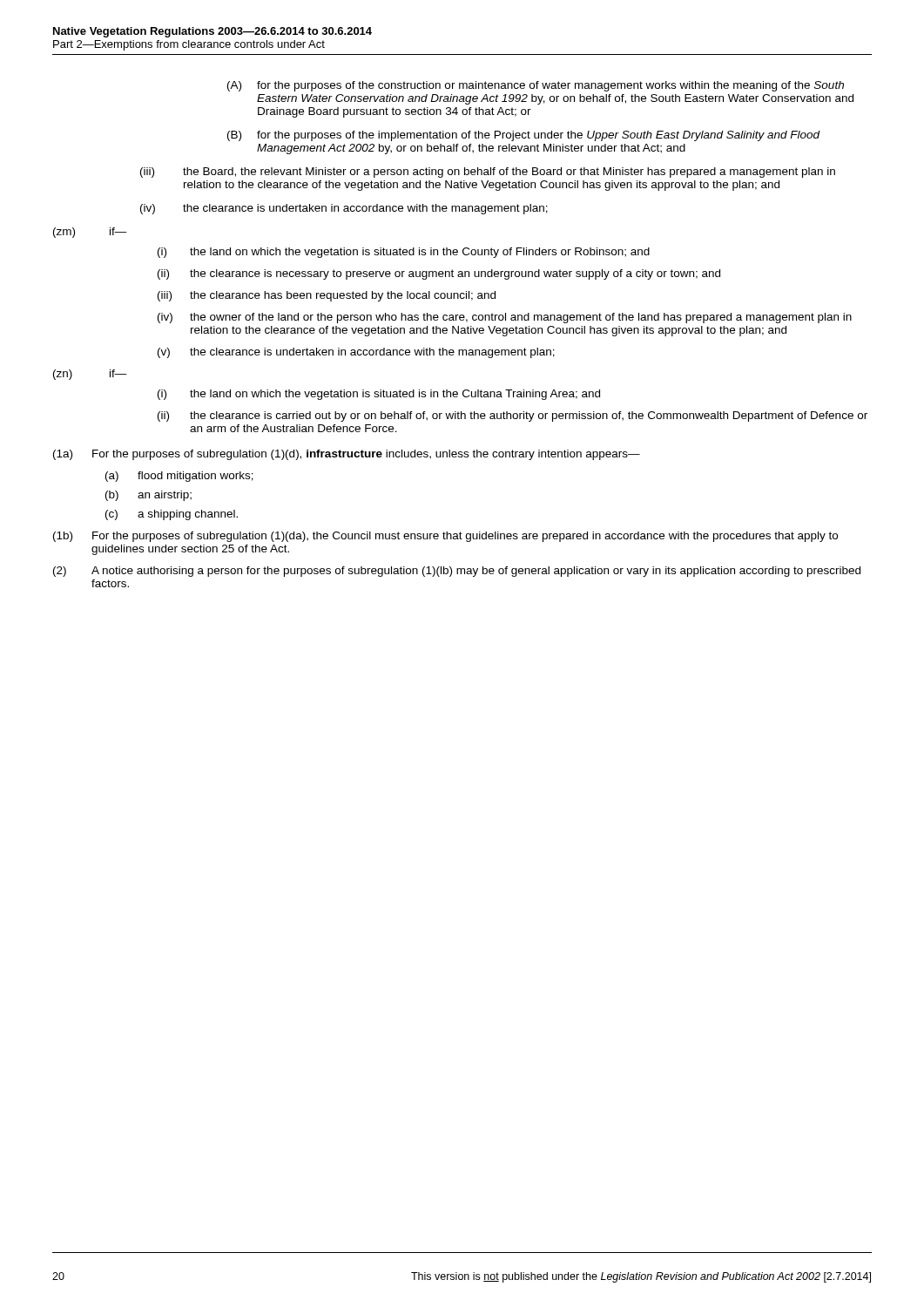
Task: Locate the list item containing "(v)the clearance is undertaken in accordance"
Action: (x=514, y=352)
